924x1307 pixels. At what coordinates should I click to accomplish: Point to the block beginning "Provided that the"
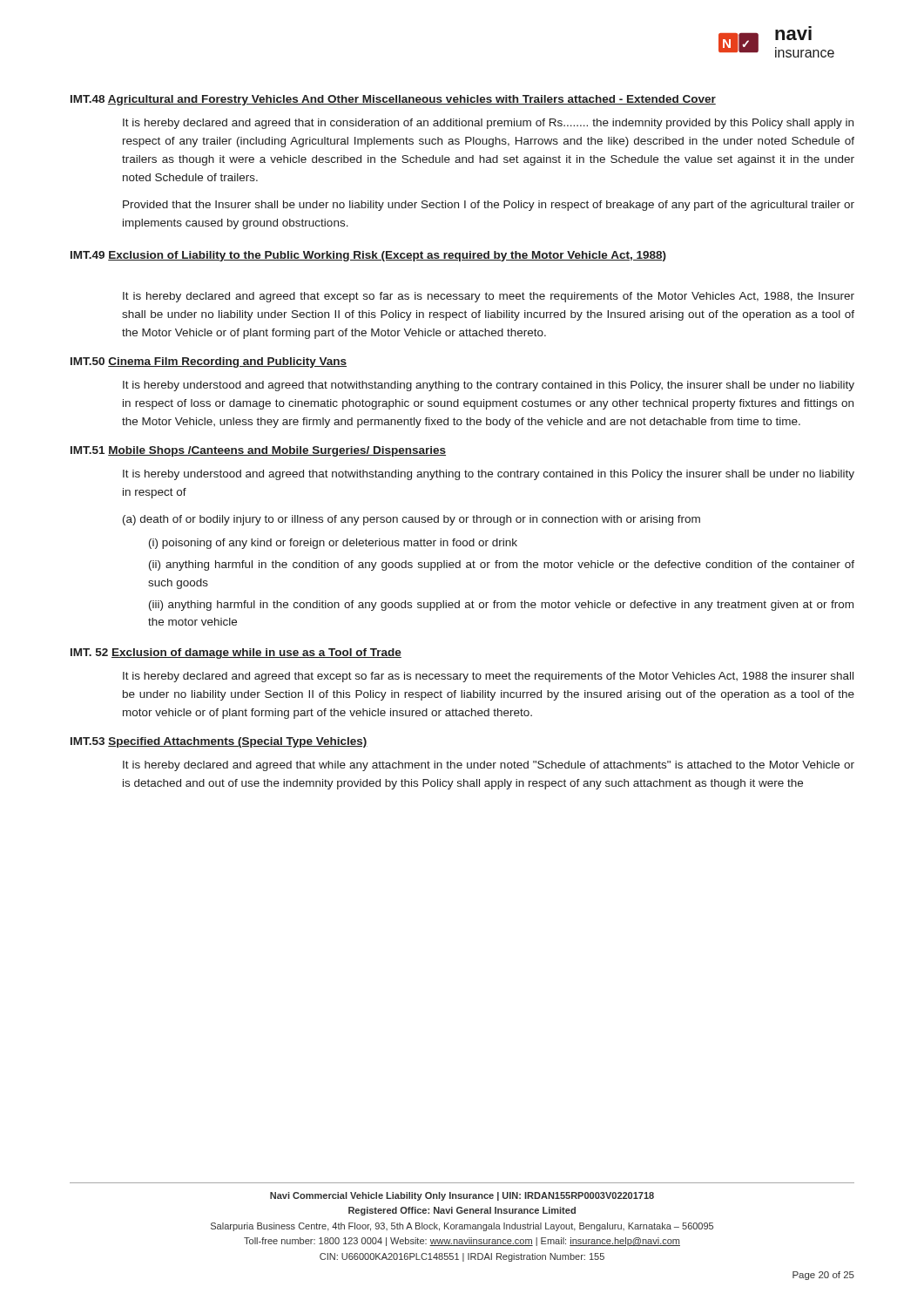pyautogui.click(x=488, y=213)
